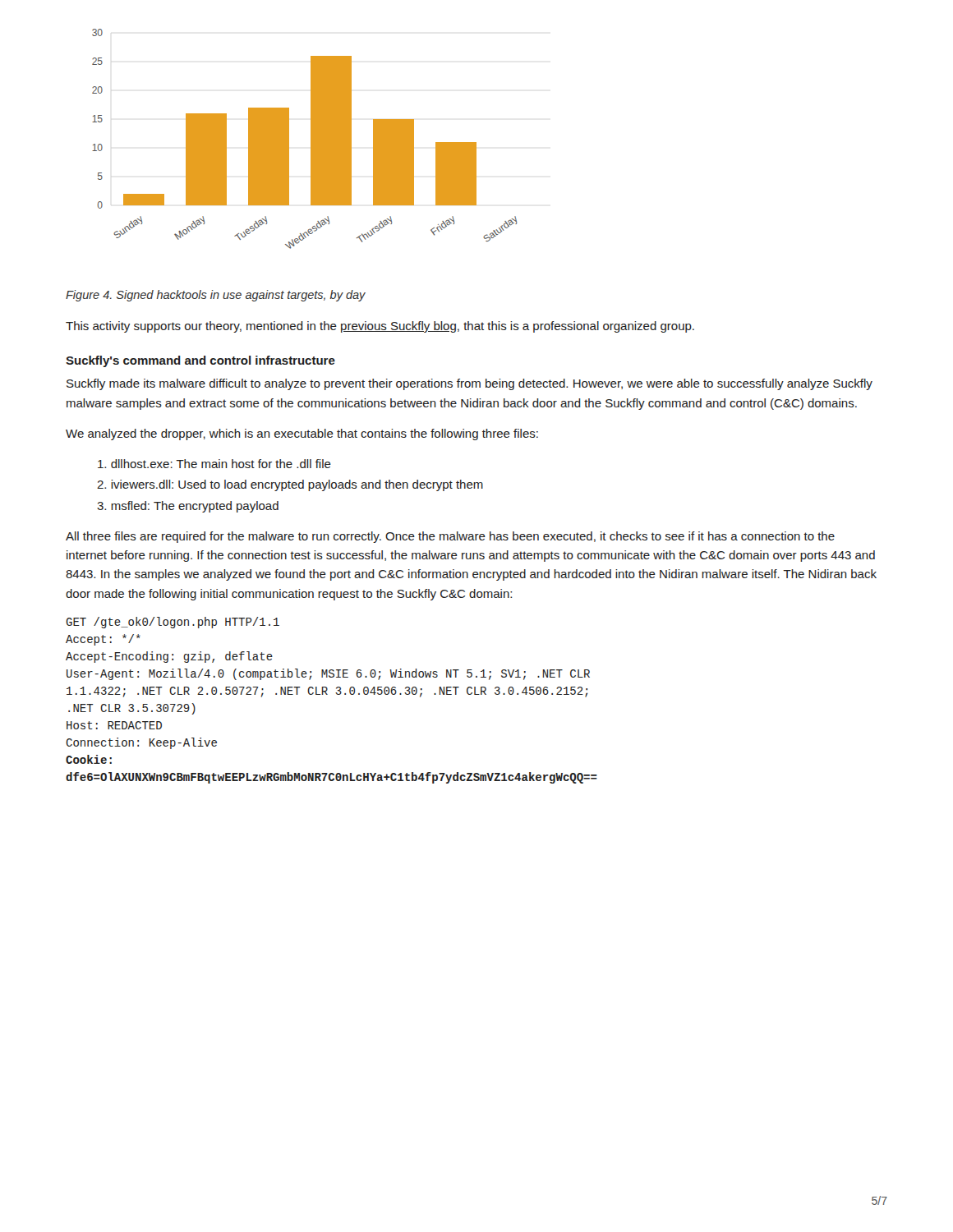This screenshot has width=953, height=1232.
Task: Find the text block containing "This activity supports"
Action: (380, 326)
